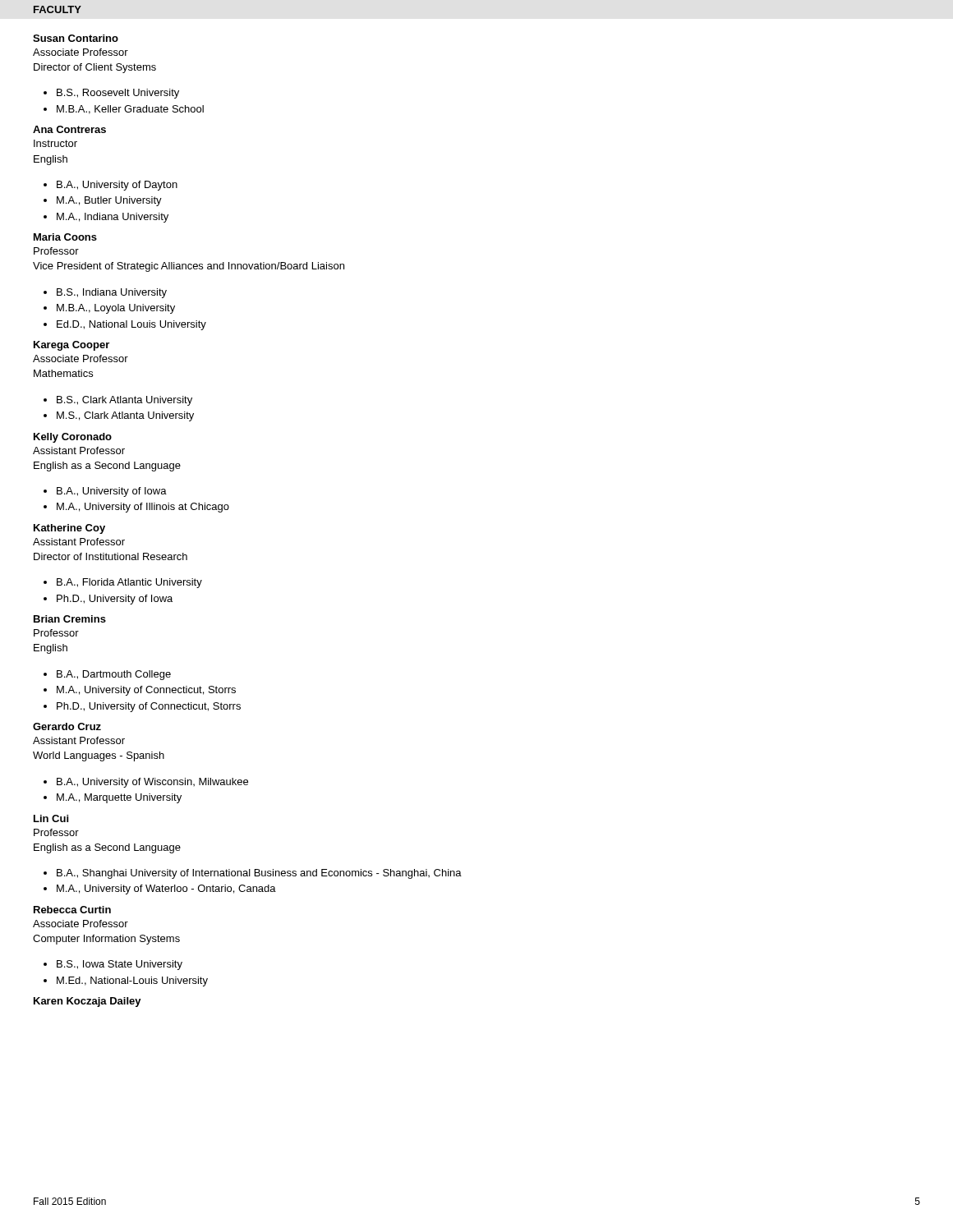Screen dimensions: 1232x953
Task: Click on the list item that reads "B.S., Iowa State University"
Action: tap(119, 964)
